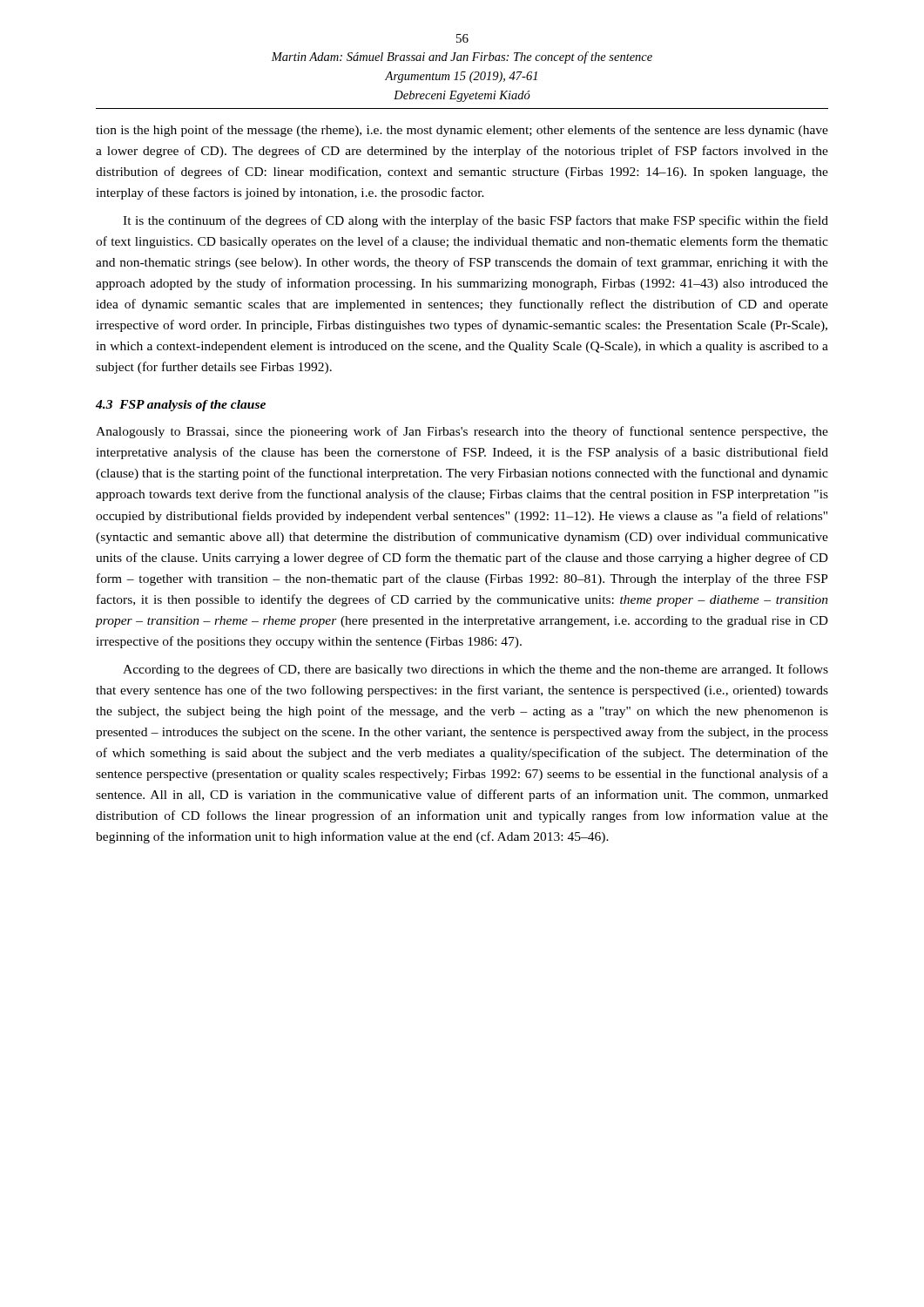Navigate to the passage starting "4.3 FSP analysis of the clause"
The image size is (924, 1307).
[x=181, y=404]
